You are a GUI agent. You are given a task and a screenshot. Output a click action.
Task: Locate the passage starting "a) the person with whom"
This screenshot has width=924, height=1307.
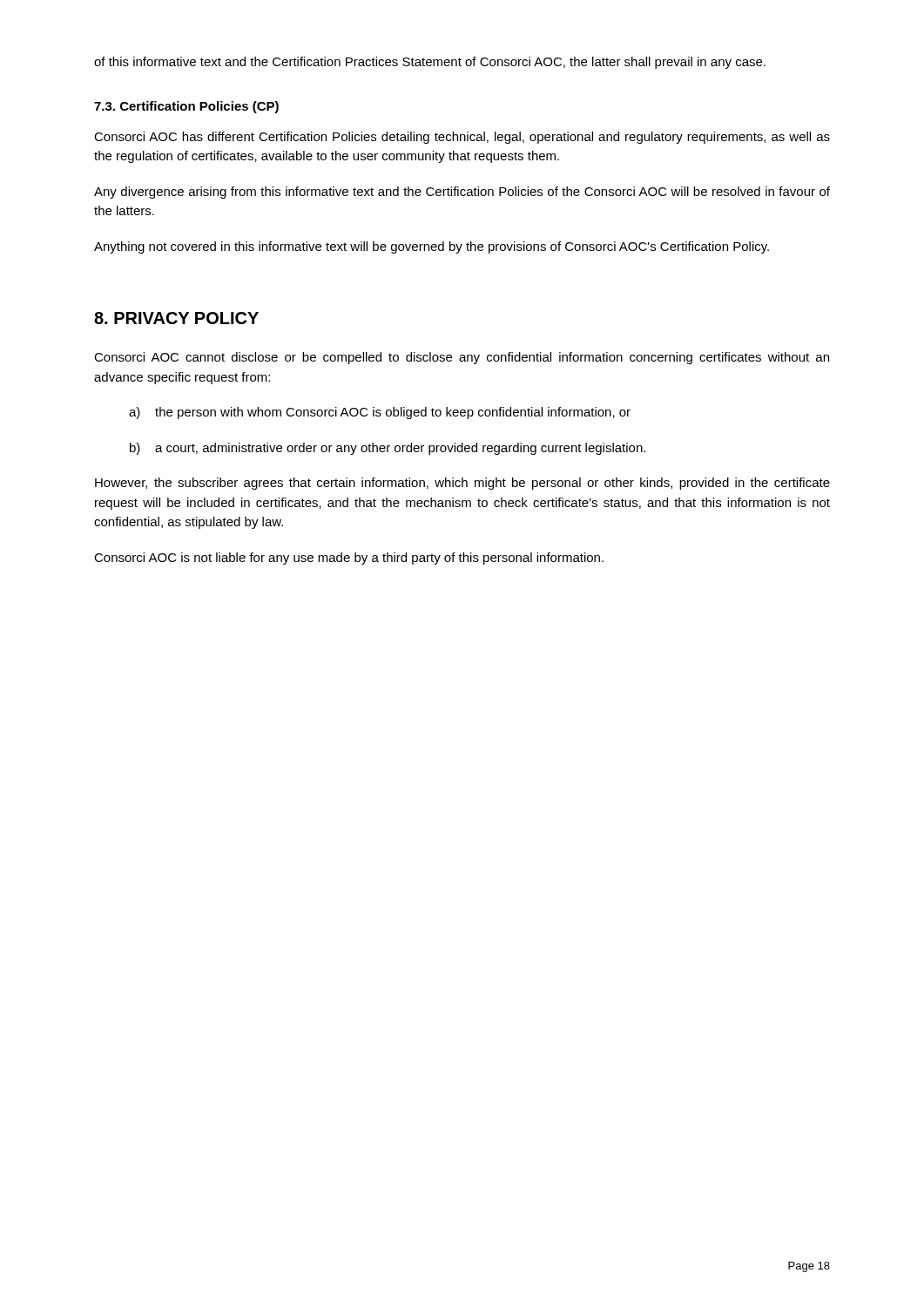coord(479,412)
